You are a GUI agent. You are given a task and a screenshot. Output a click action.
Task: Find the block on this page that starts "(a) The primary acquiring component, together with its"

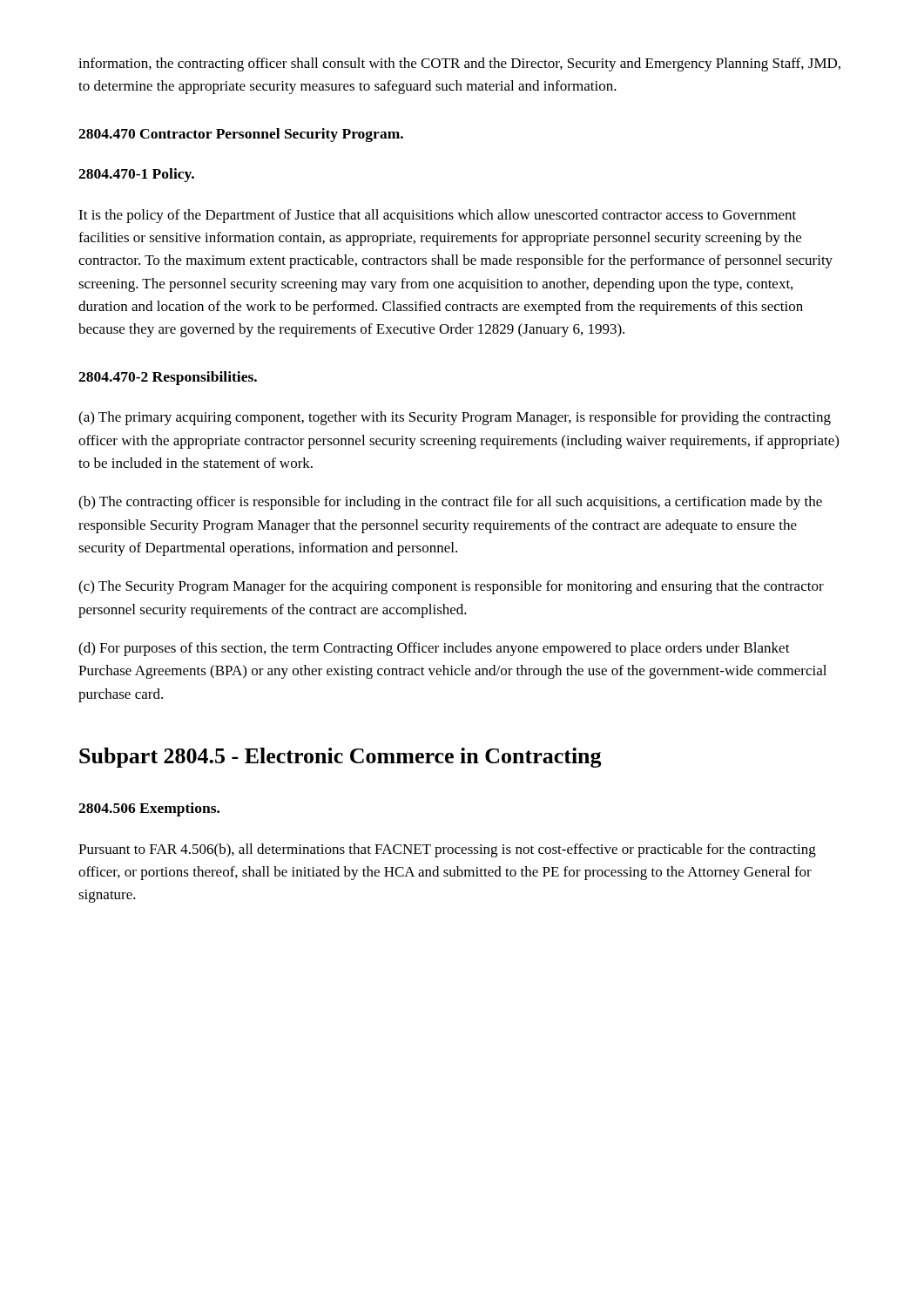[x=459, y=440]
